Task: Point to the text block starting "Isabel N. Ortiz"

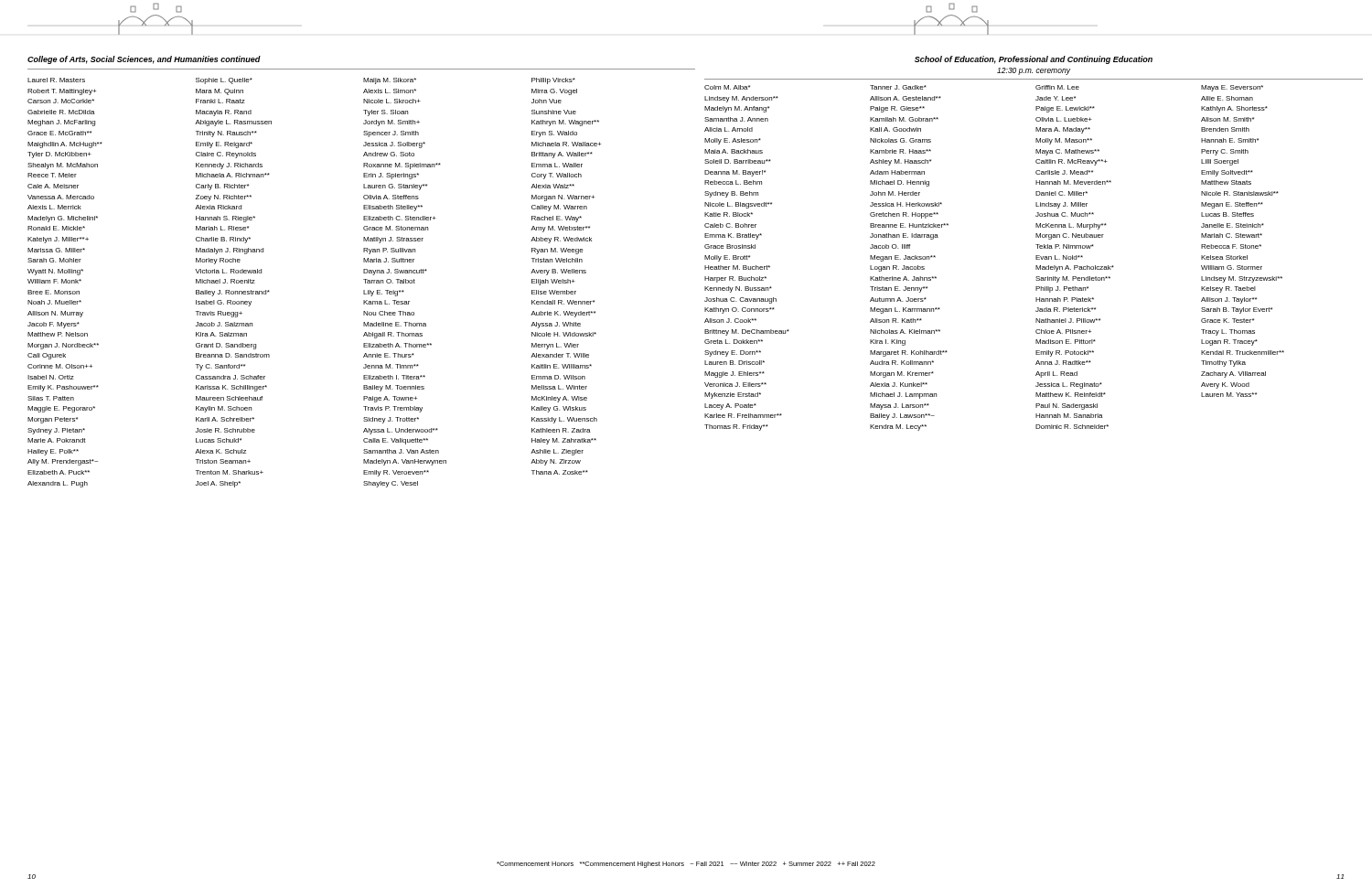Action: point(51,377)
